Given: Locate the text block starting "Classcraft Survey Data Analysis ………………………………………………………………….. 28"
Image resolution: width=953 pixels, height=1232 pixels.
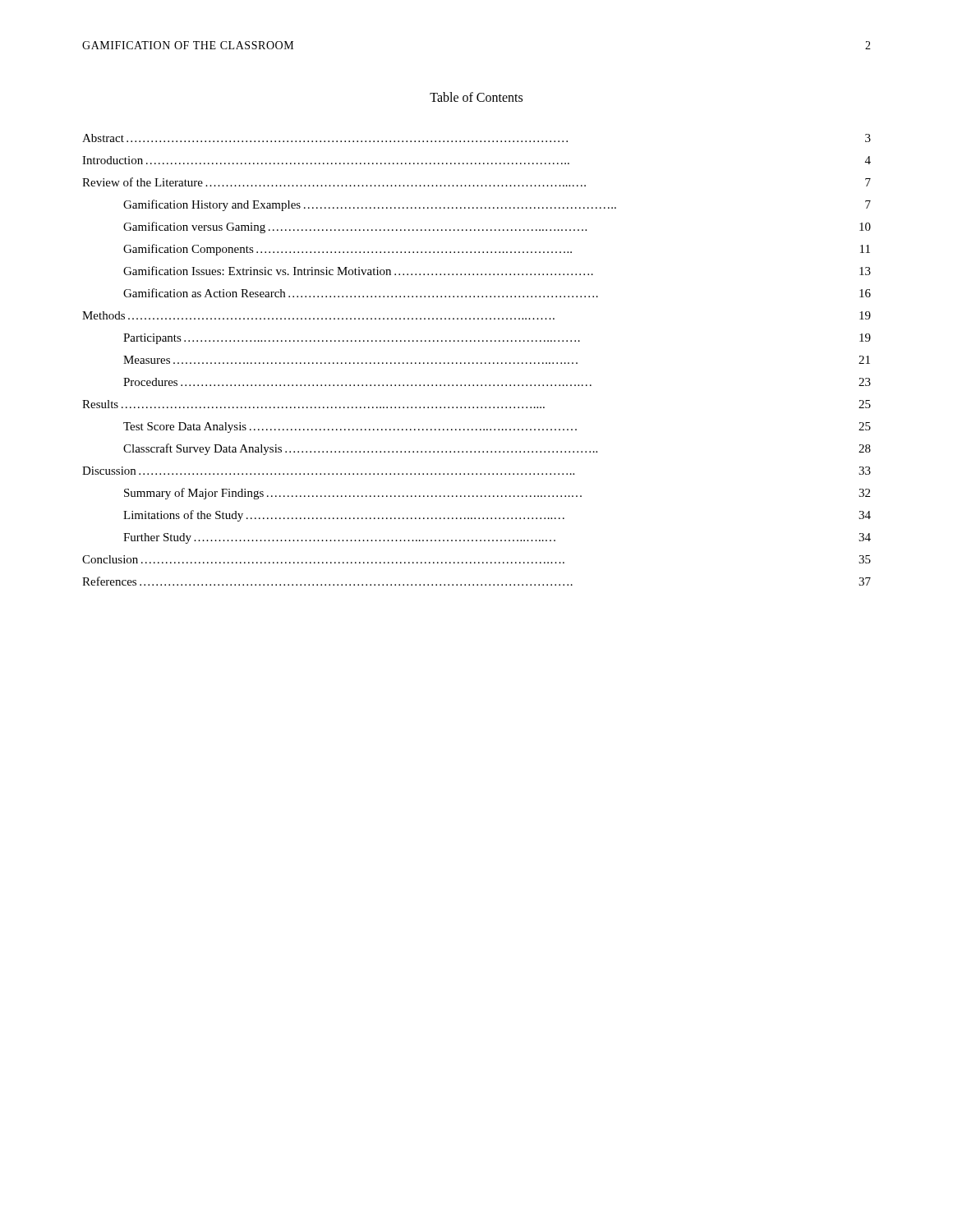Looking at the screenshot, I should coord(497,449).
